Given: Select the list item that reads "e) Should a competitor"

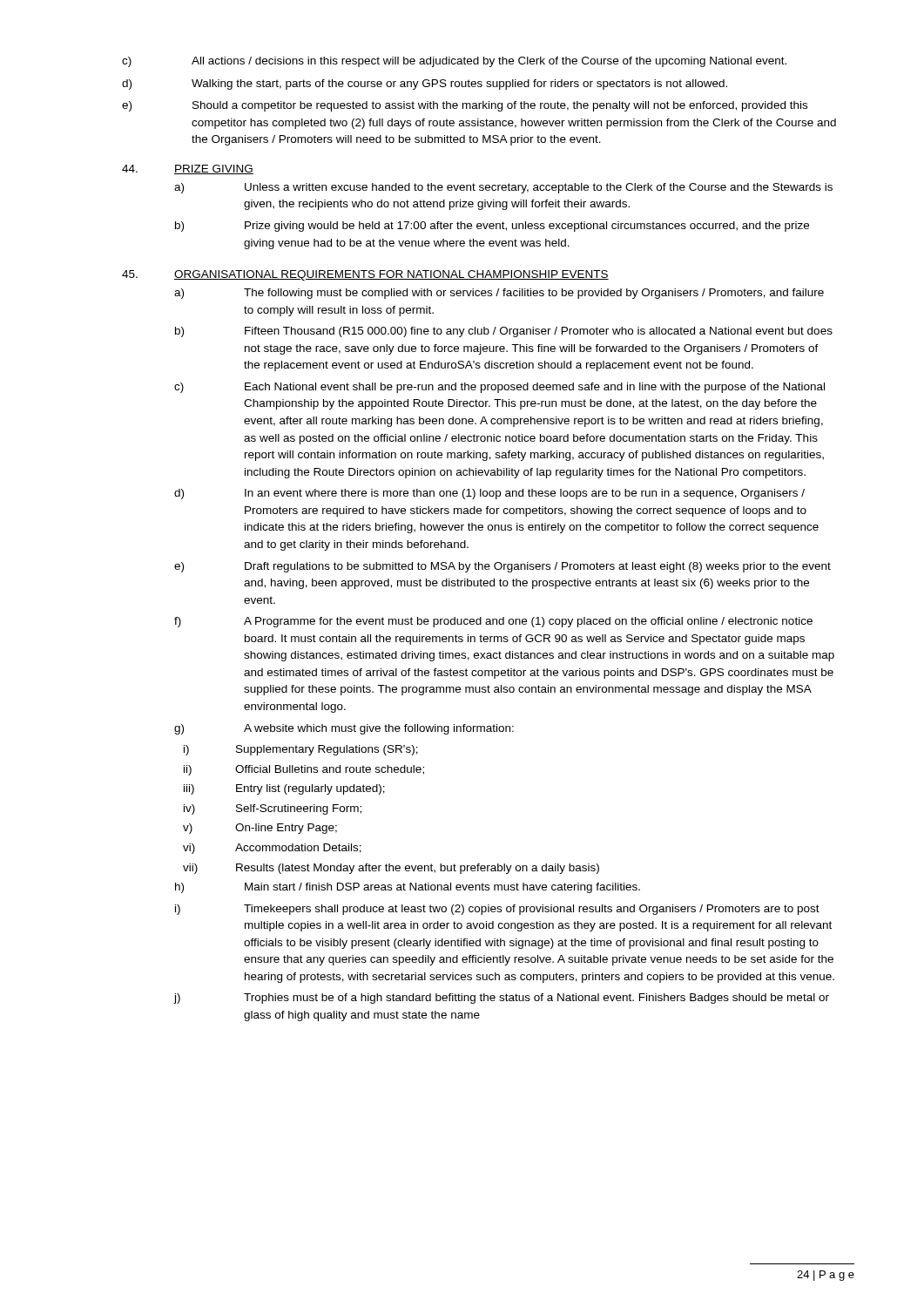Looking at the screenshot, I should [x=479, y=122].
